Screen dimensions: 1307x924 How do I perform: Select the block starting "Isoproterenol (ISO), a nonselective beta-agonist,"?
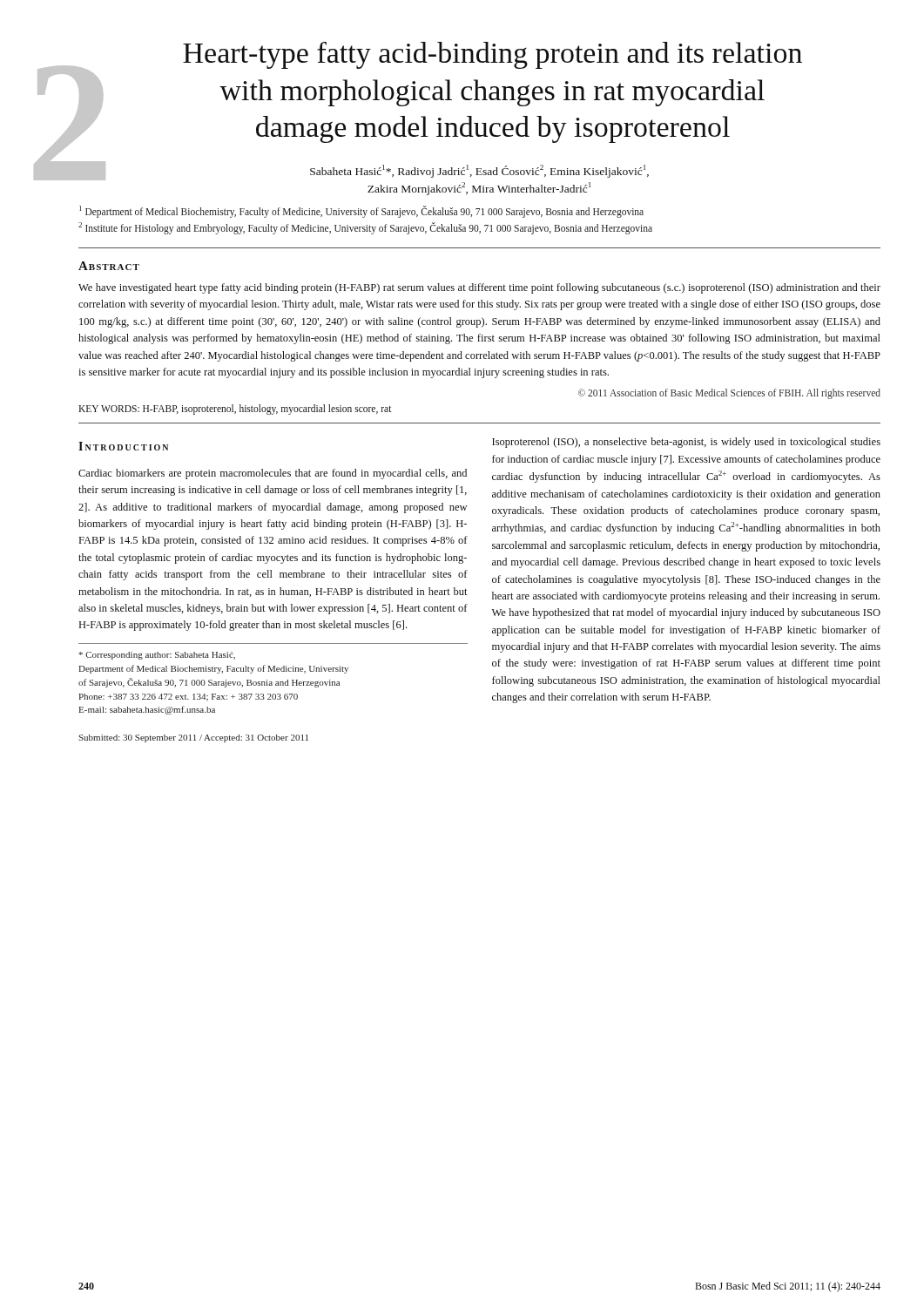686,570
